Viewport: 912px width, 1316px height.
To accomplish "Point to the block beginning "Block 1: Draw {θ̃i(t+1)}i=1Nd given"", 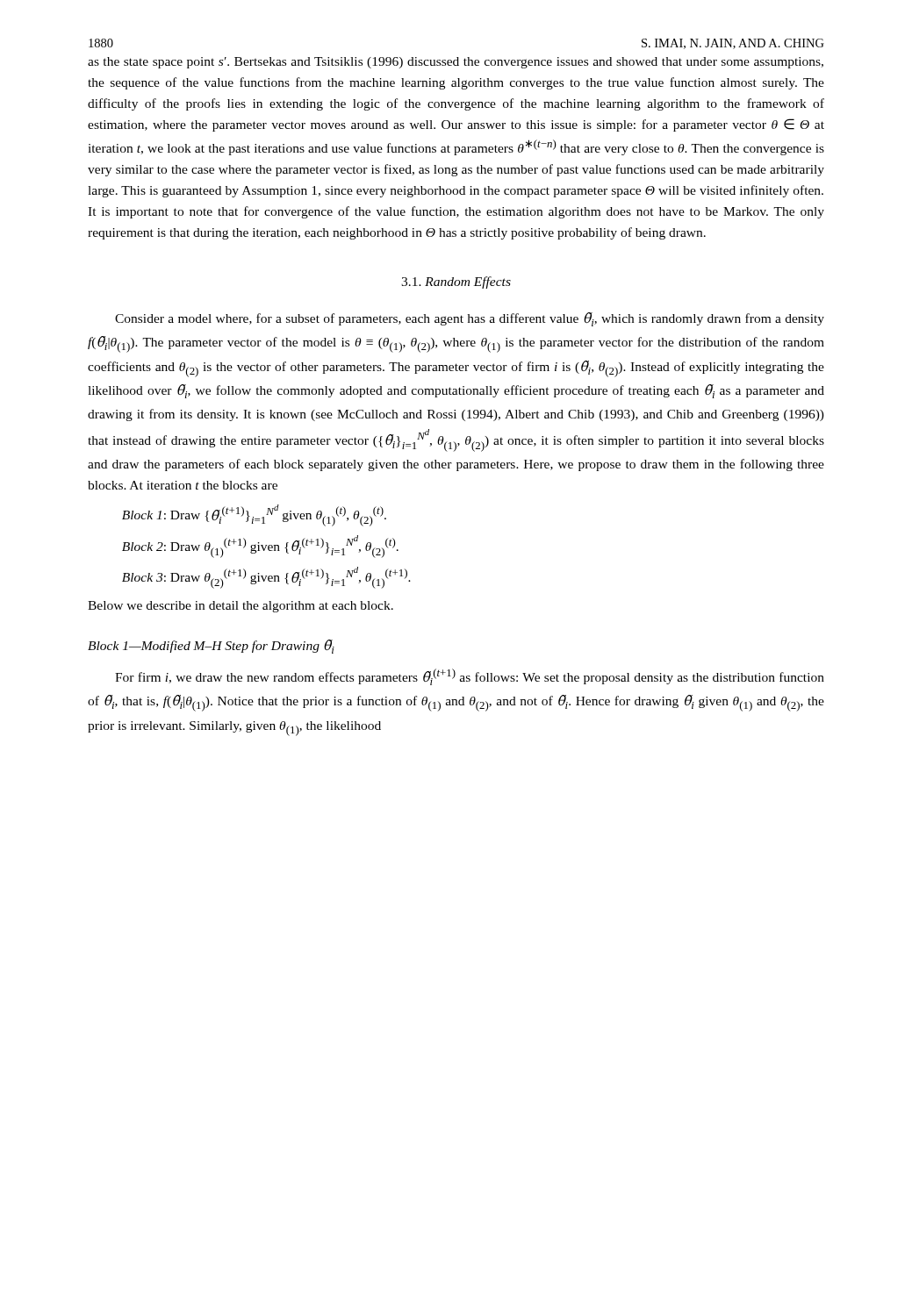I will [254, 514].
